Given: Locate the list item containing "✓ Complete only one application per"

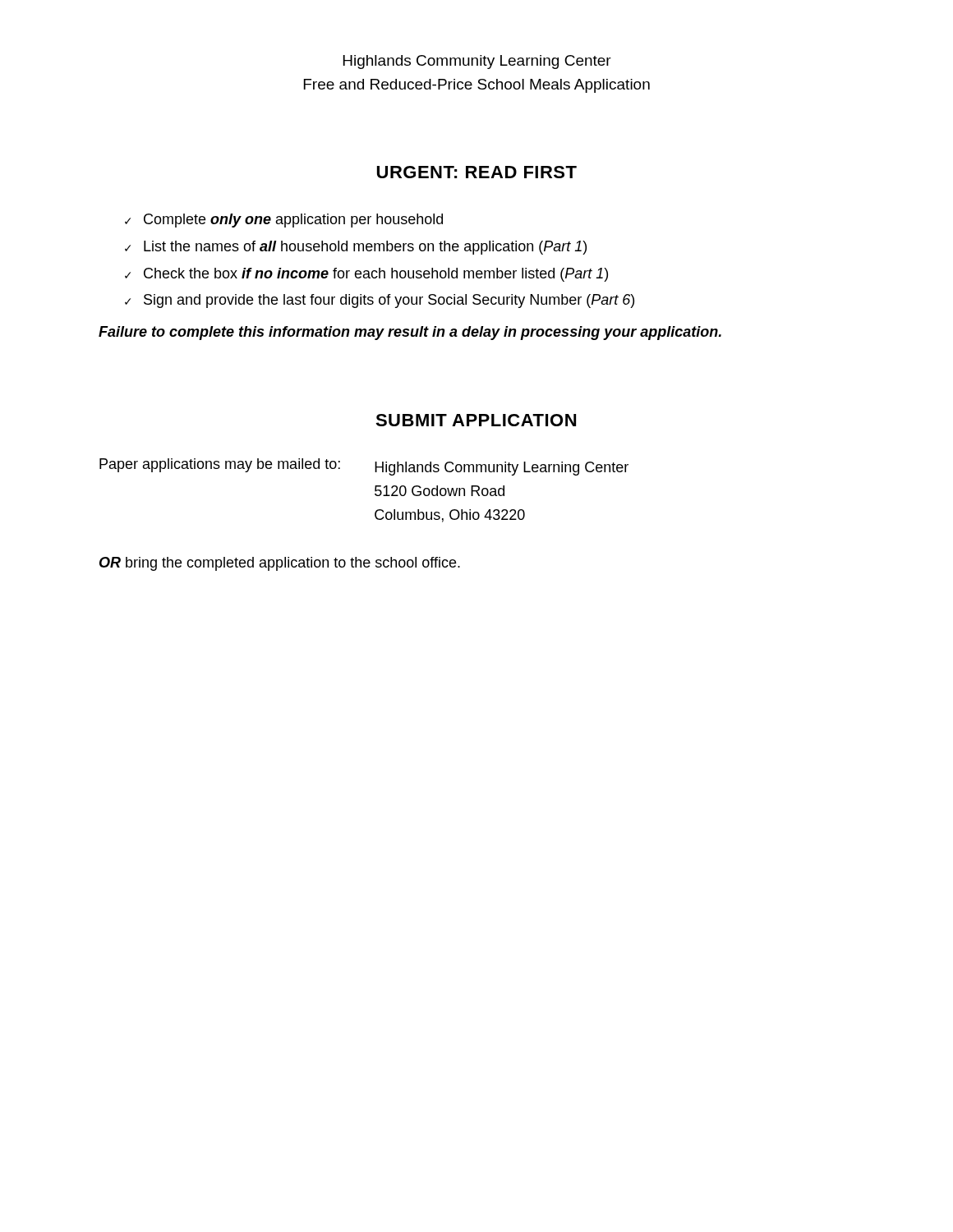Looking at the screenshot, I should click(x=284, y=220).
